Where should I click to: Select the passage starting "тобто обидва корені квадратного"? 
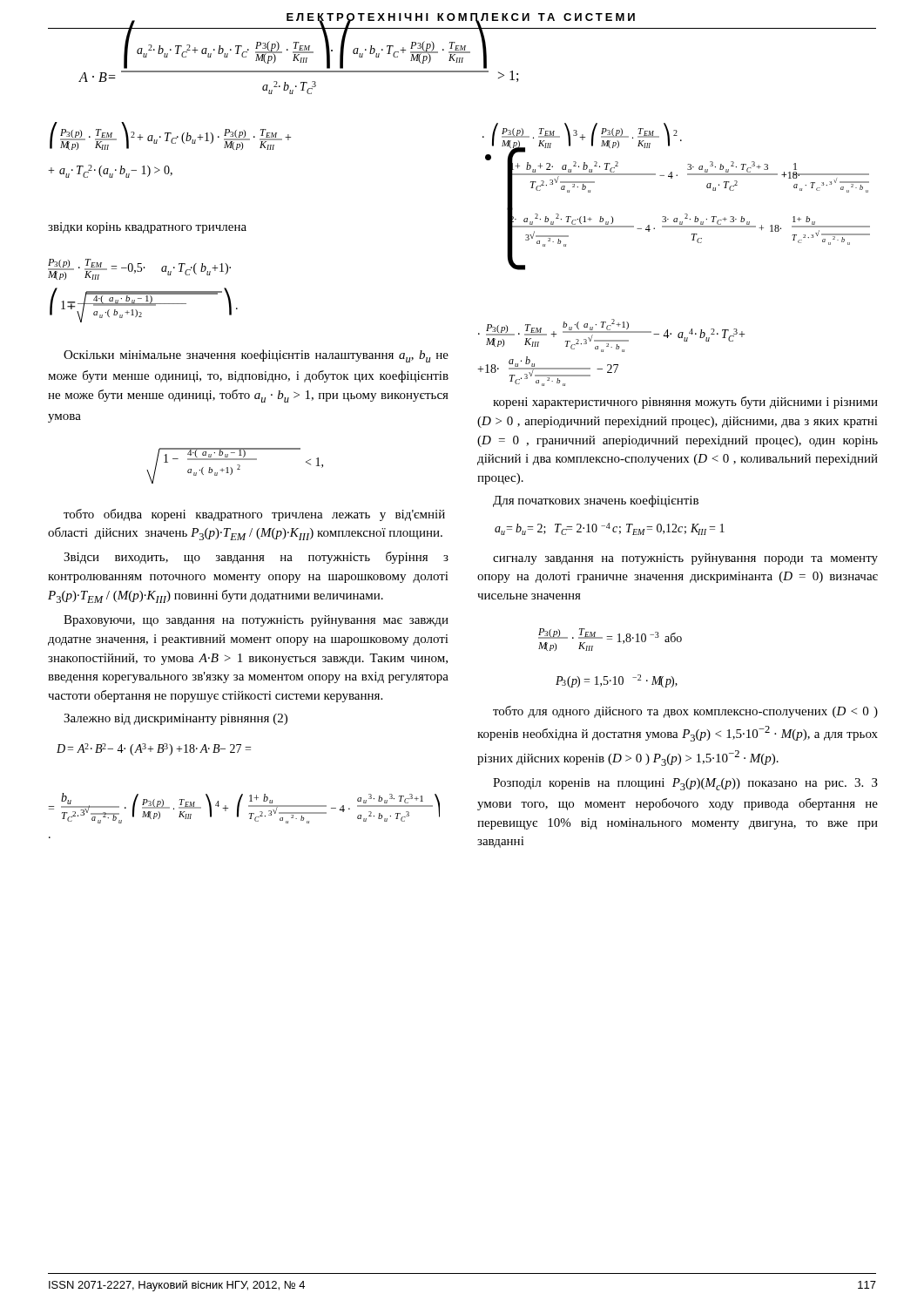point(248,525)
